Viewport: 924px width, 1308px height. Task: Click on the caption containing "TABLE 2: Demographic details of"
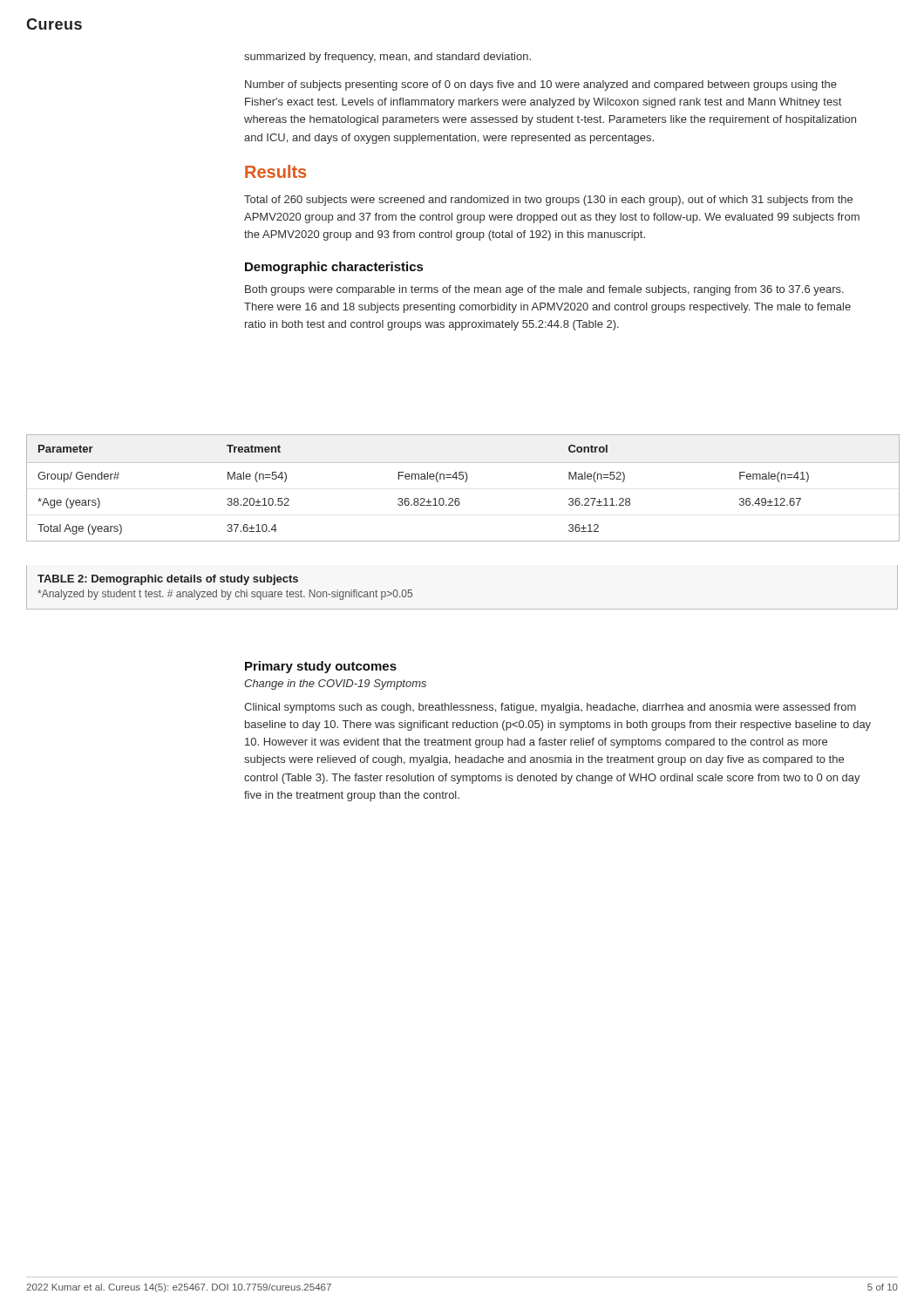tap(168, 580)
